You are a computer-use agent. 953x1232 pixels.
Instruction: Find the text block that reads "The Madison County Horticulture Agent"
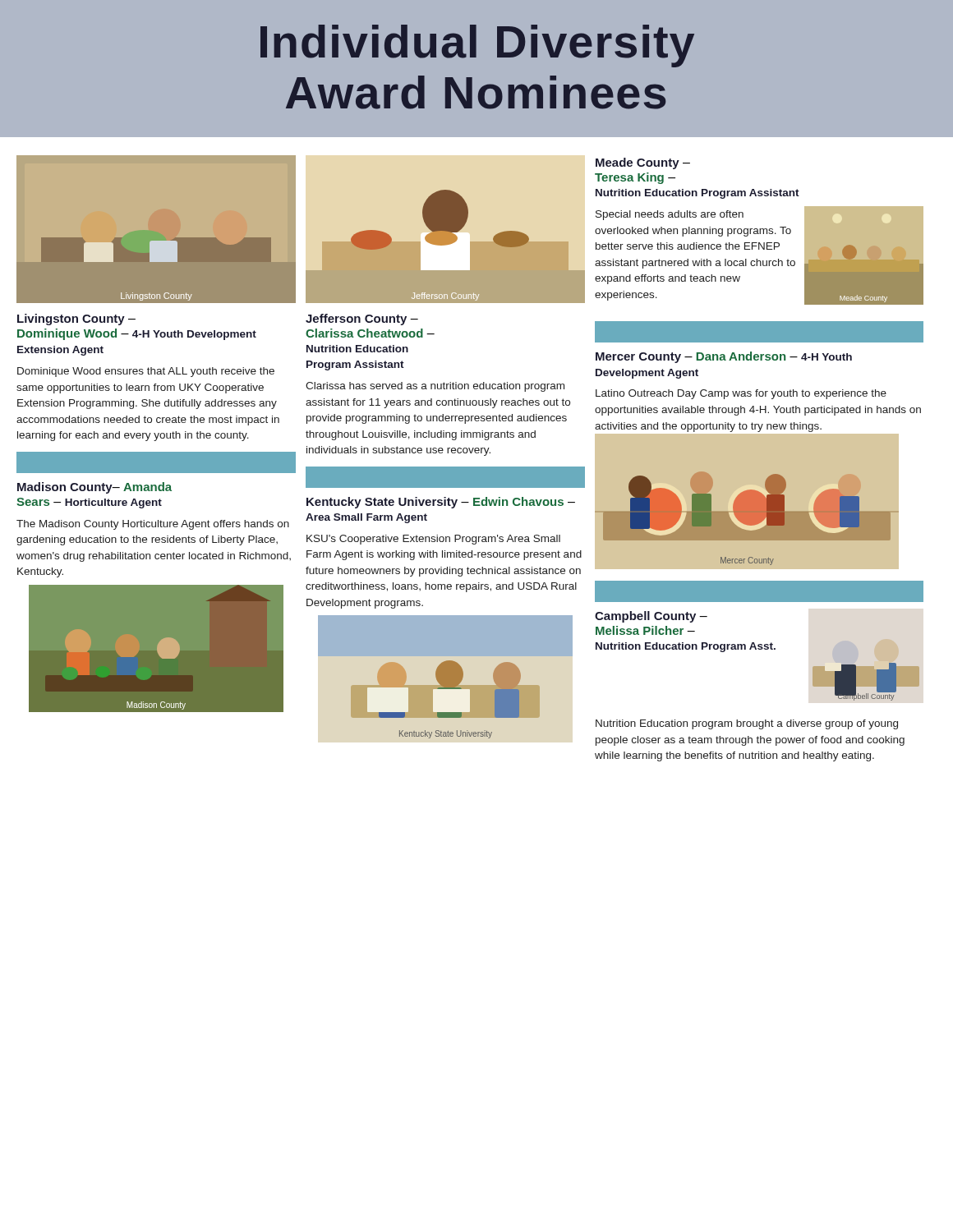click(x=154, y=547)
